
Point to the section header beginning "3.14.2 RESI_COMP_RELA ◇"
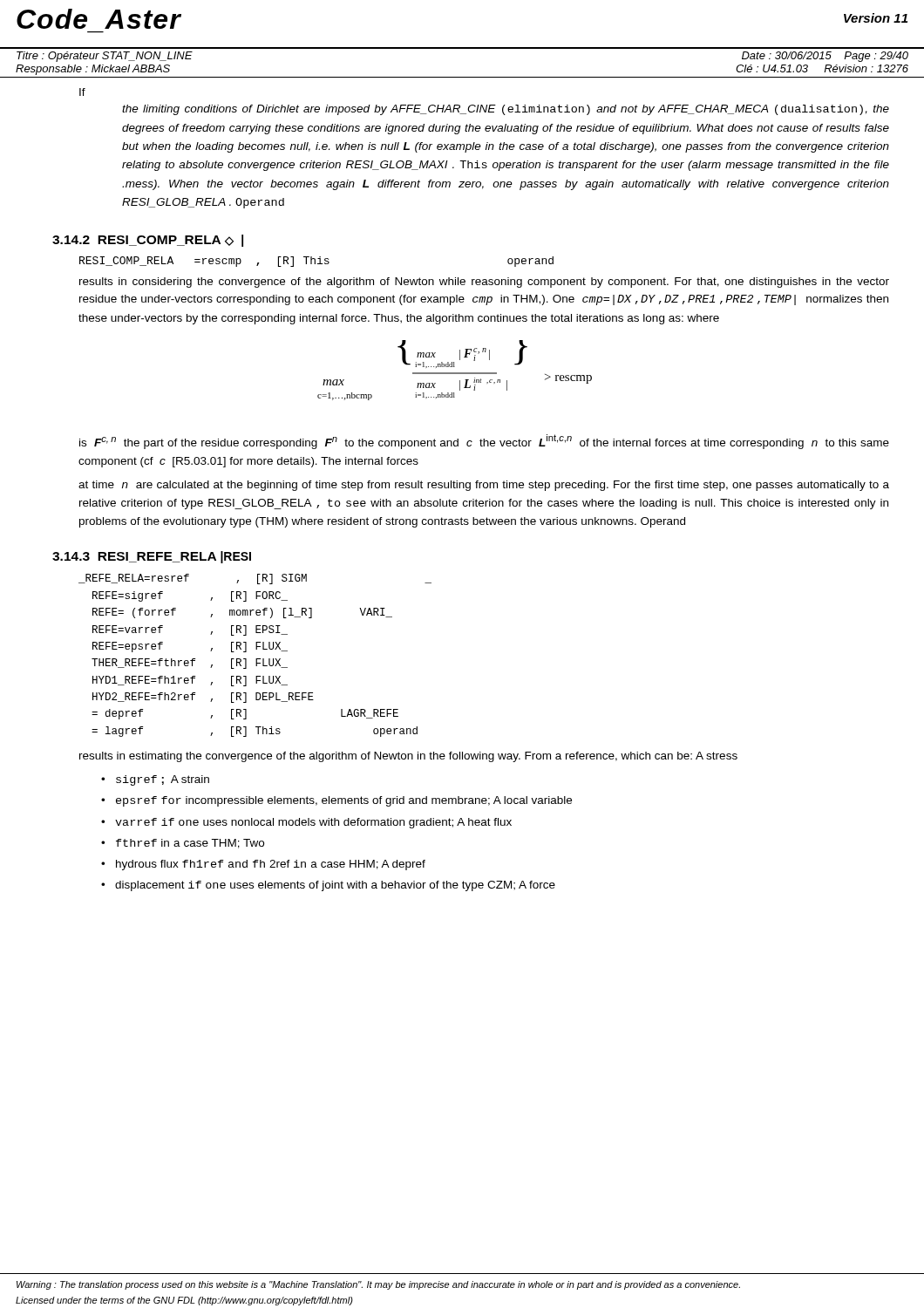(148, 239)
